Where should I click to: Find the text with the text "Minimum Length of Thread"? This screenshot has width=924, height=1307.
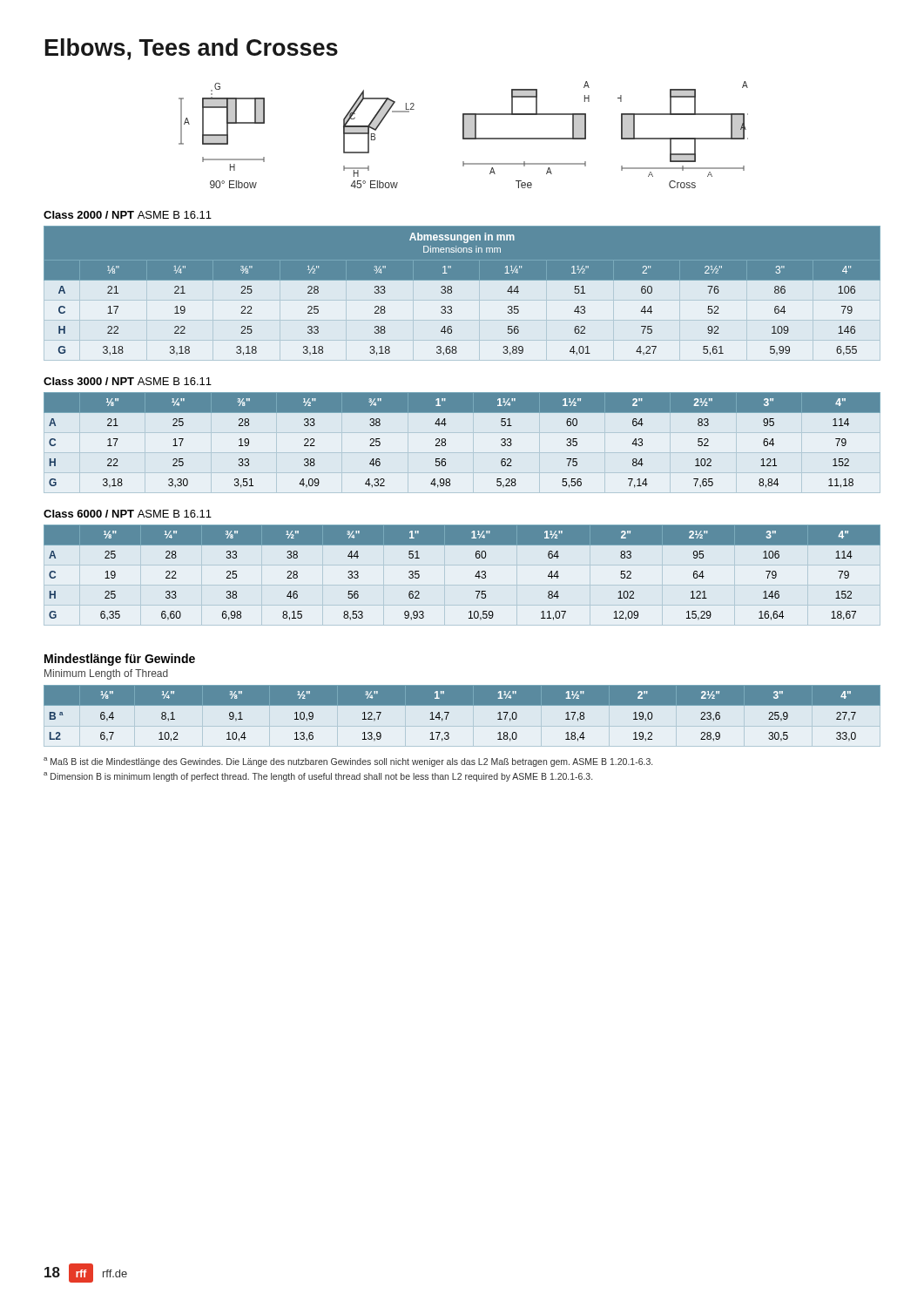click(x=106, y=674)
